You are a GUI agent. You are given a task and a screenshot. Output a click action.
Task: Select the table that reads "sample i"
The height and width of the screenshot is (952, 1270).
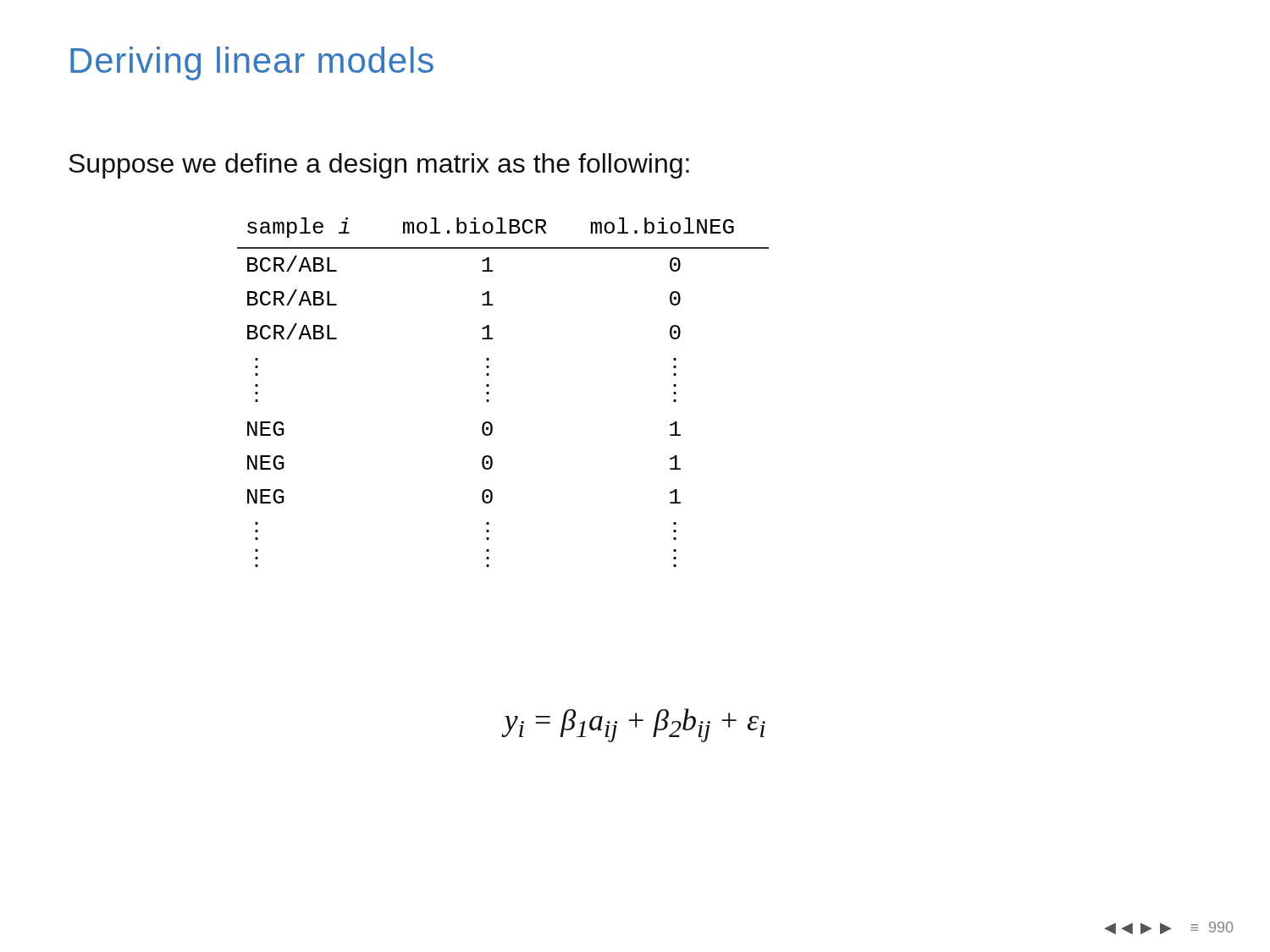[503, 395]
